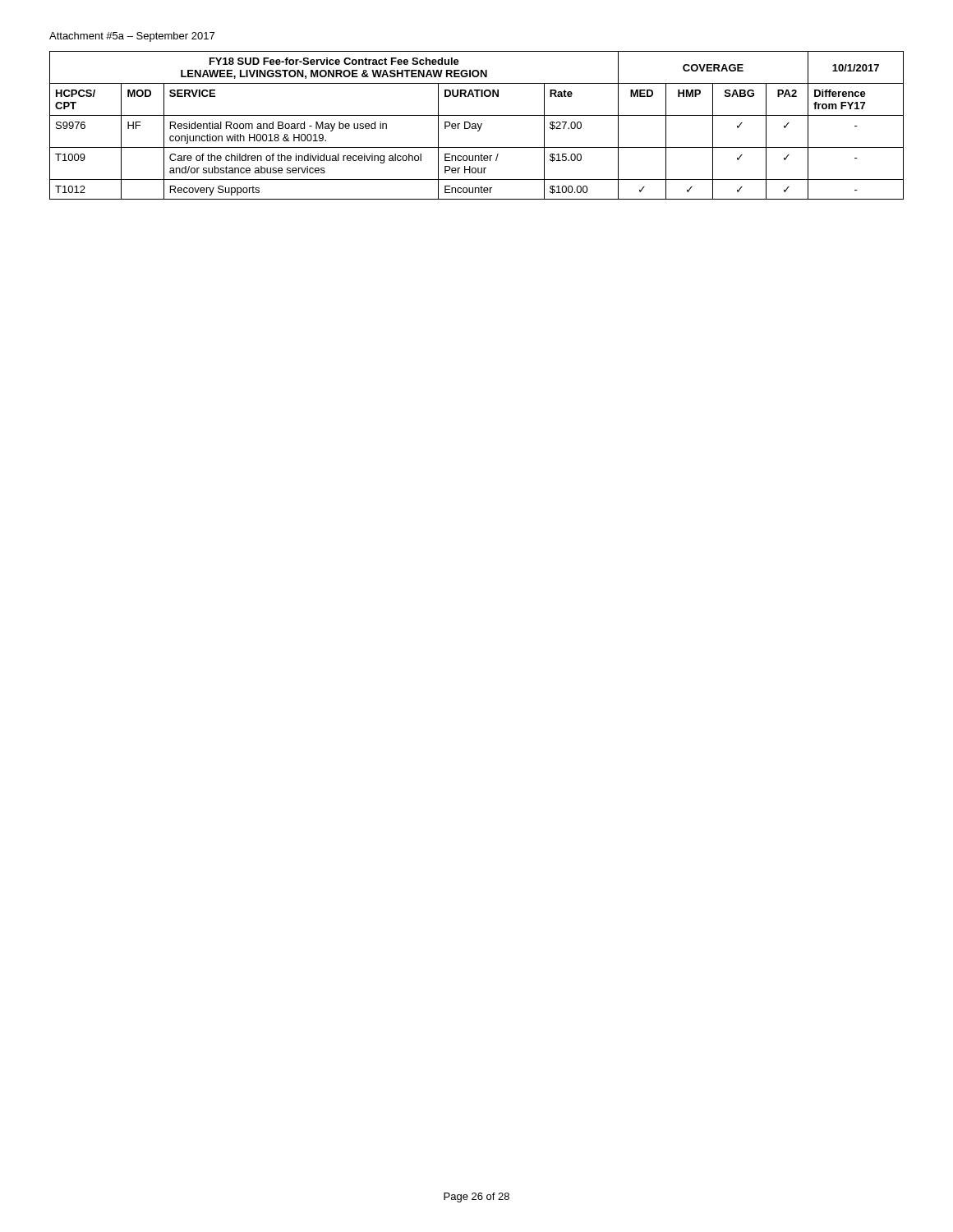Select the table that reads "Recovery Supports"
The image size is (953, 1232).
click(476, 125)
